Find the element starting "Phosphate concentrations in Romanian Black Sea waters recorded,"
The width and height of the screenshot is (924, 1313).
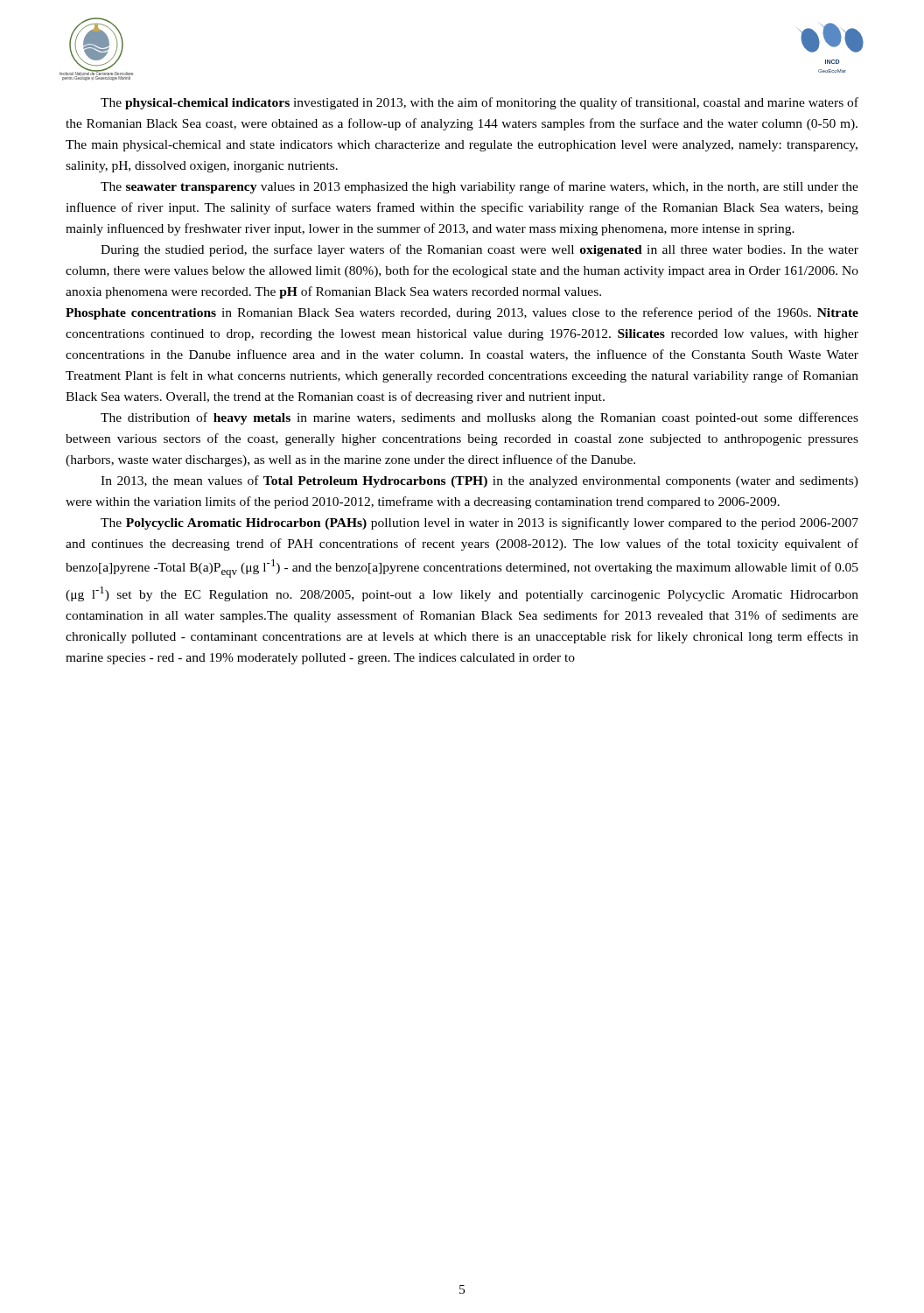click(x=462, y=355)
